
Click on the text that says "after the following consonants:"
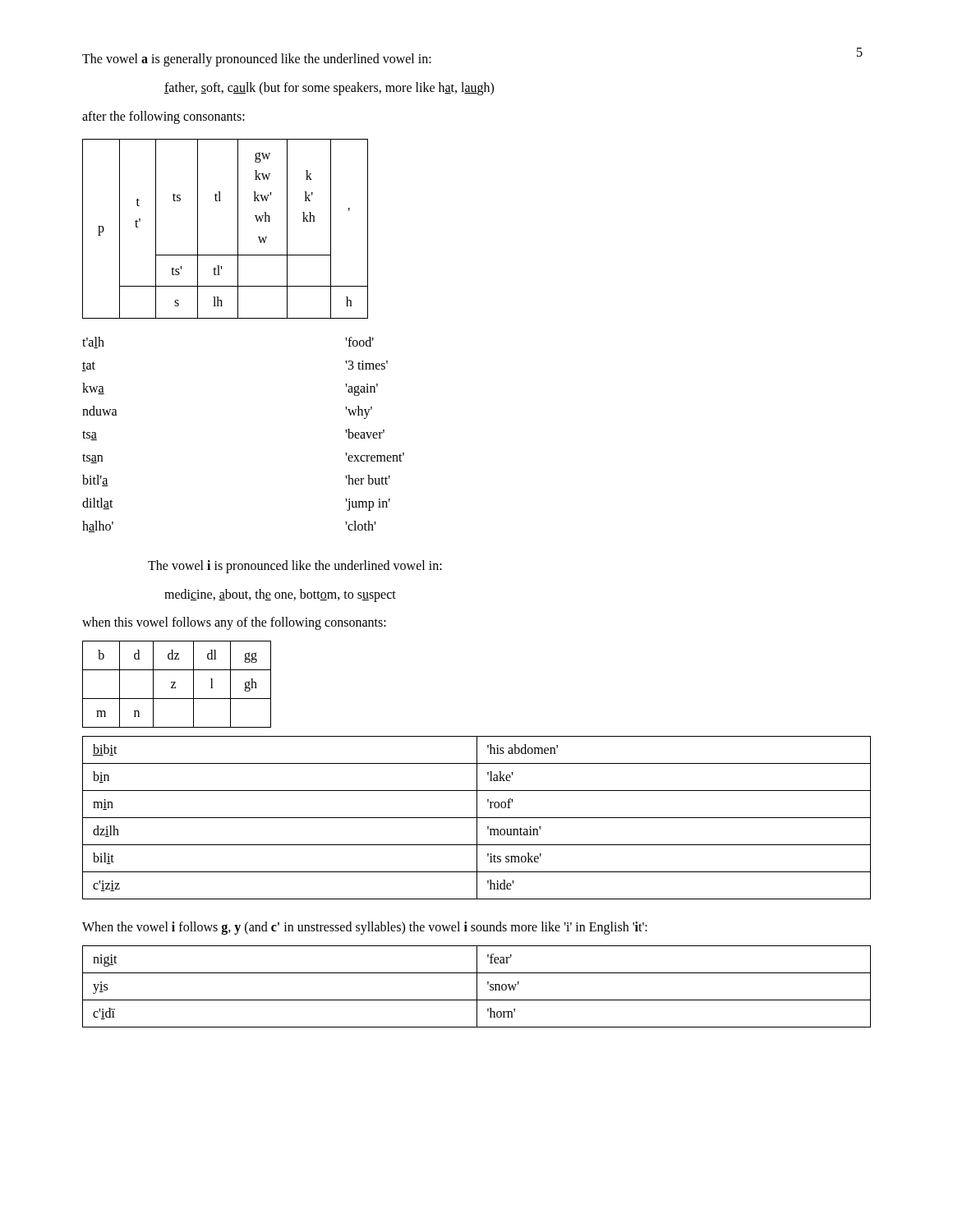pos(164,116)
